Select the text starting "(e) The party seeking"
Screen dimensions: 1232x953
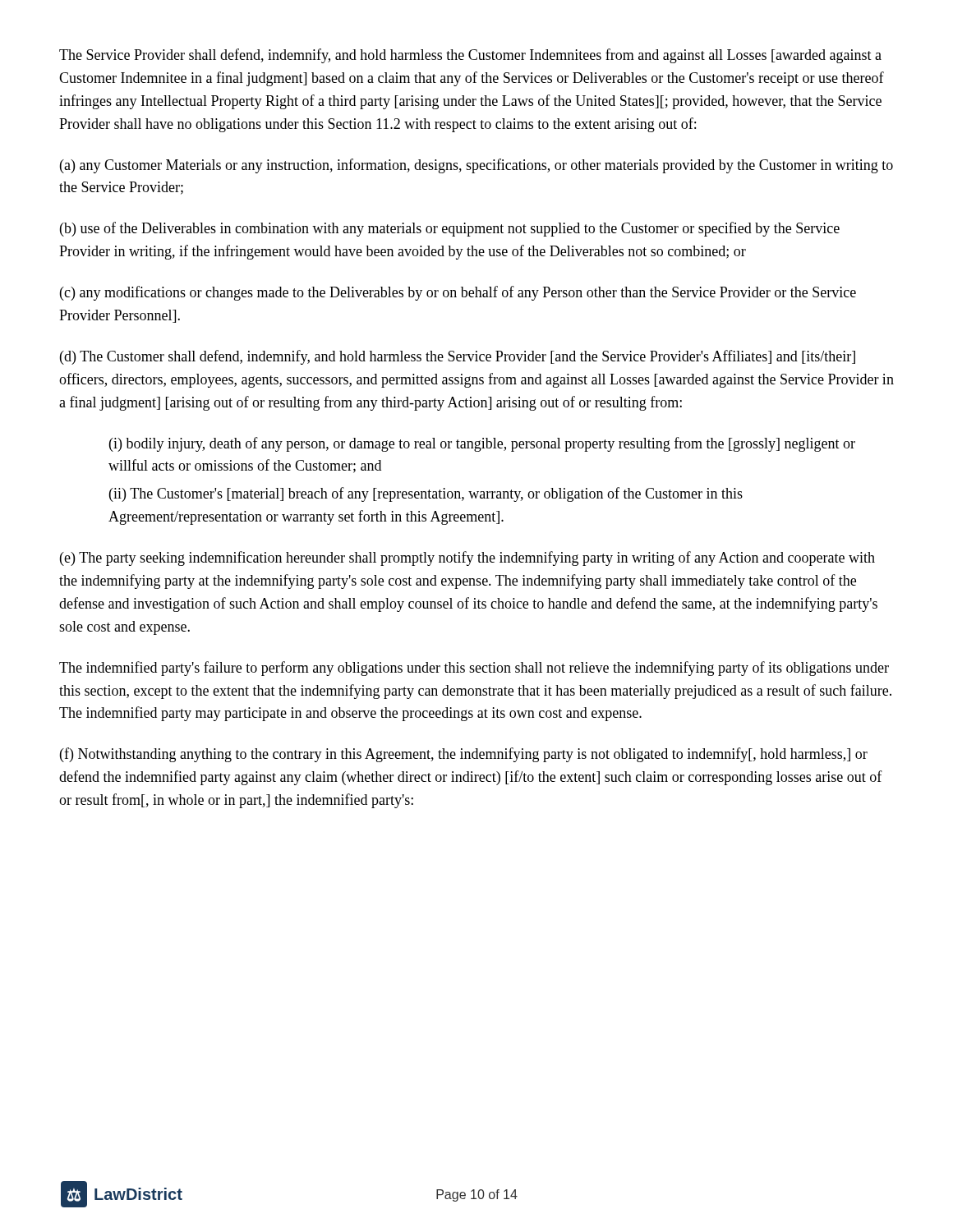pos(468,592)
